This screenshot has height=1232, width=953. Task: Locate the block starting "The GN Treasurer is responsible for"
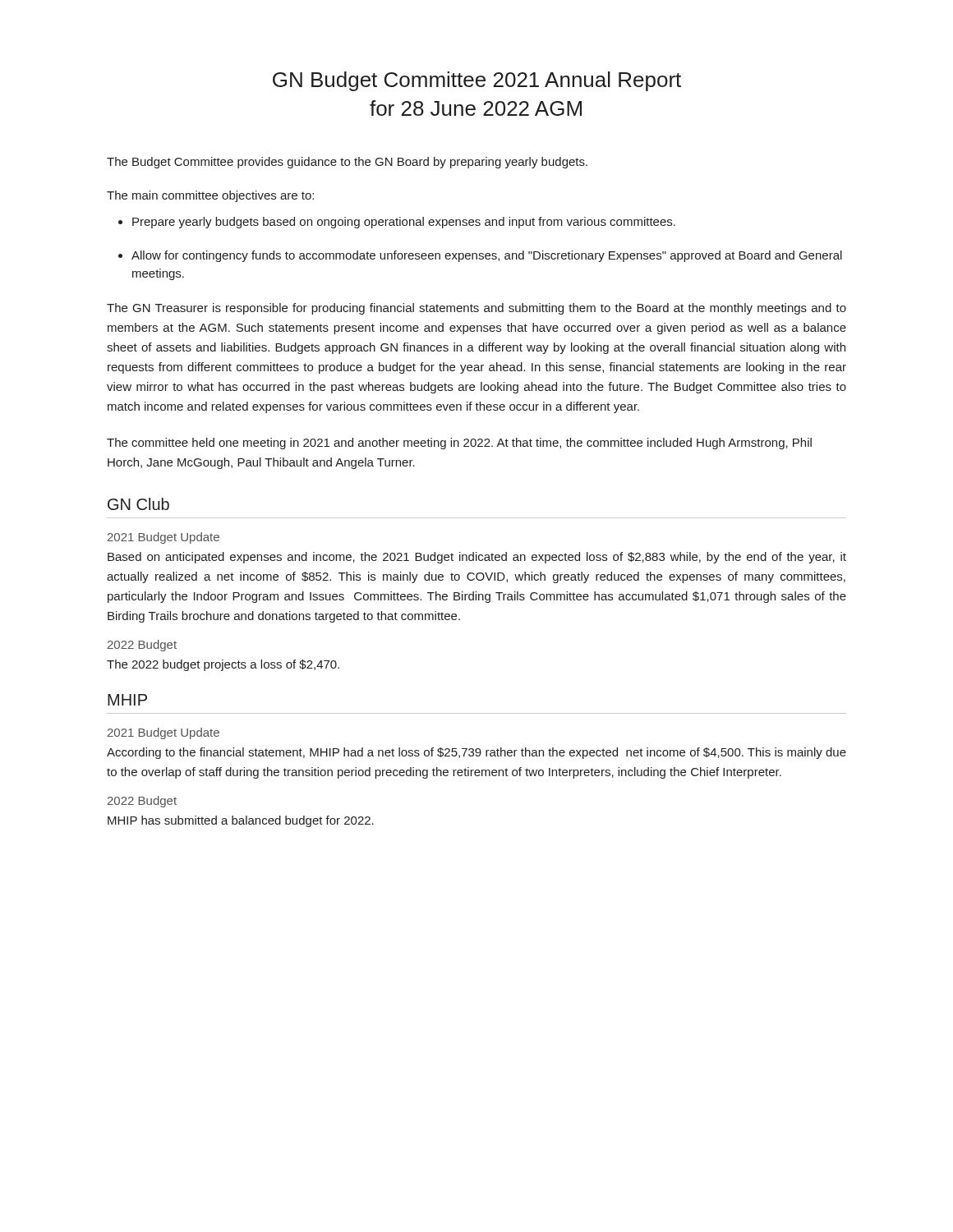coord(476,357)
